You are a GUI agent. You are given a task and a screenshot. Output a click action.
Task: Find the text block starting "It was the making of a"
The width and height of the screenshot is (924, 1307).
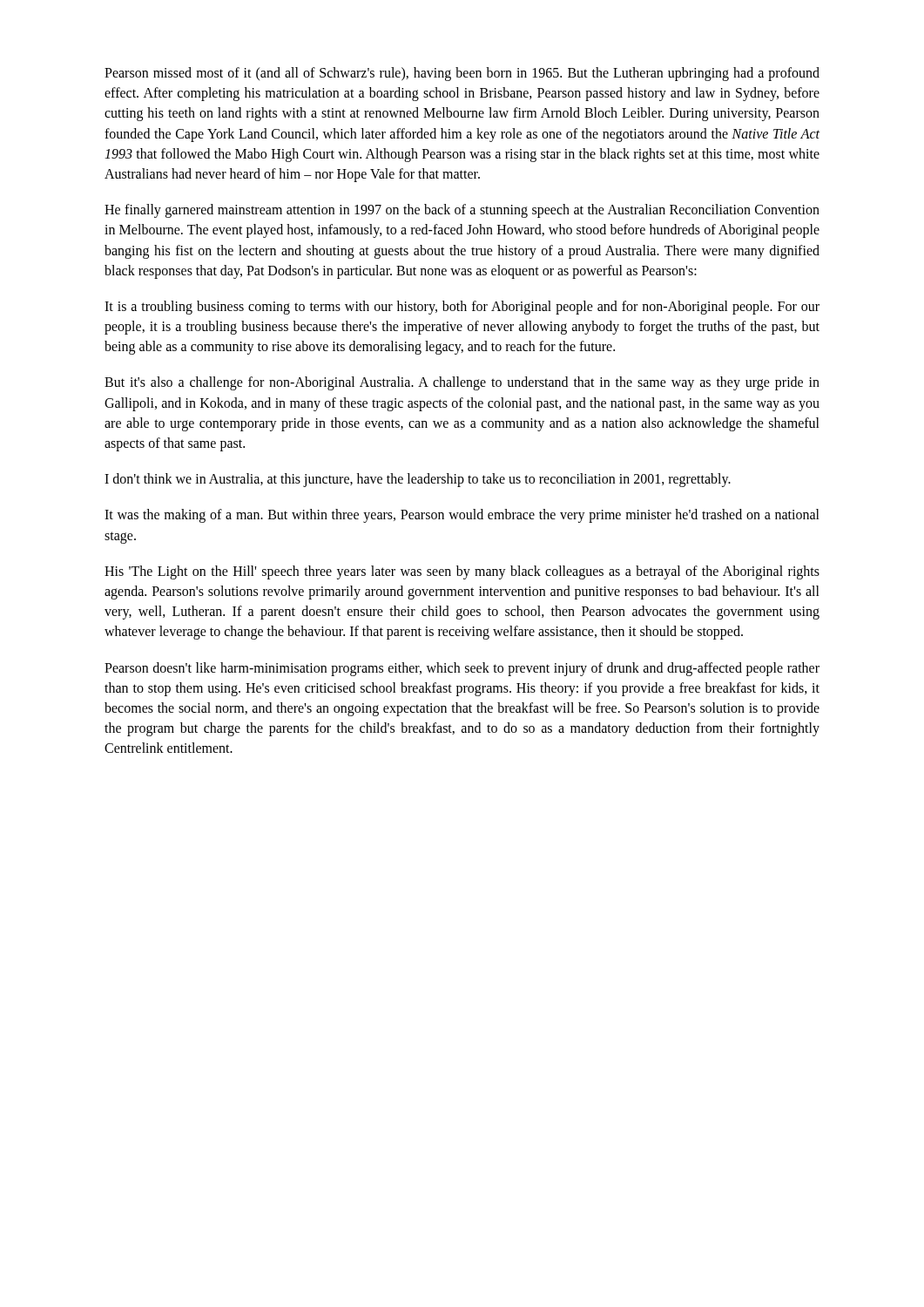point(462,525)
